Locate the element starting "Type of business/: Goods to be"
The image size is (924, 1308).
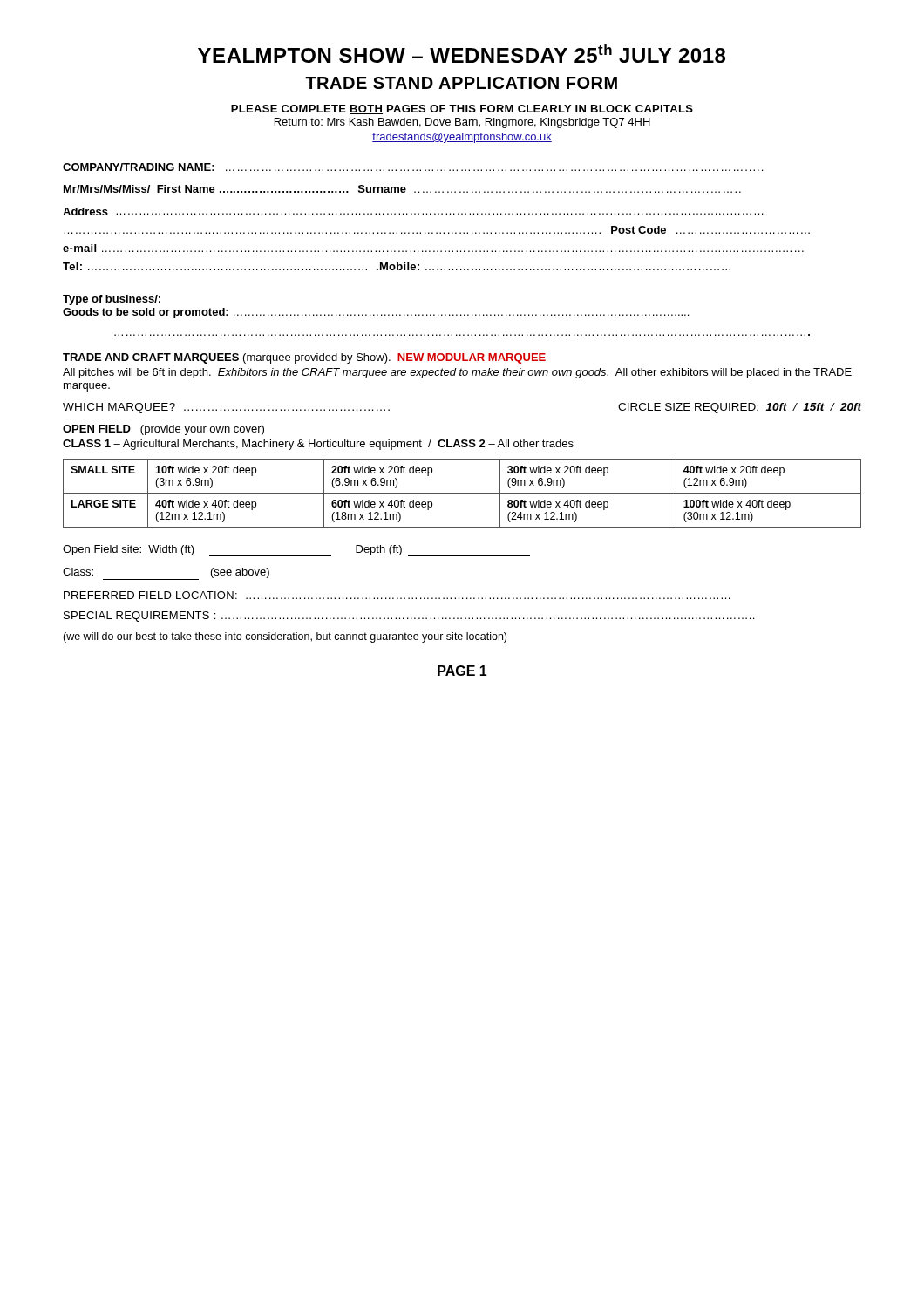point(378,305)
